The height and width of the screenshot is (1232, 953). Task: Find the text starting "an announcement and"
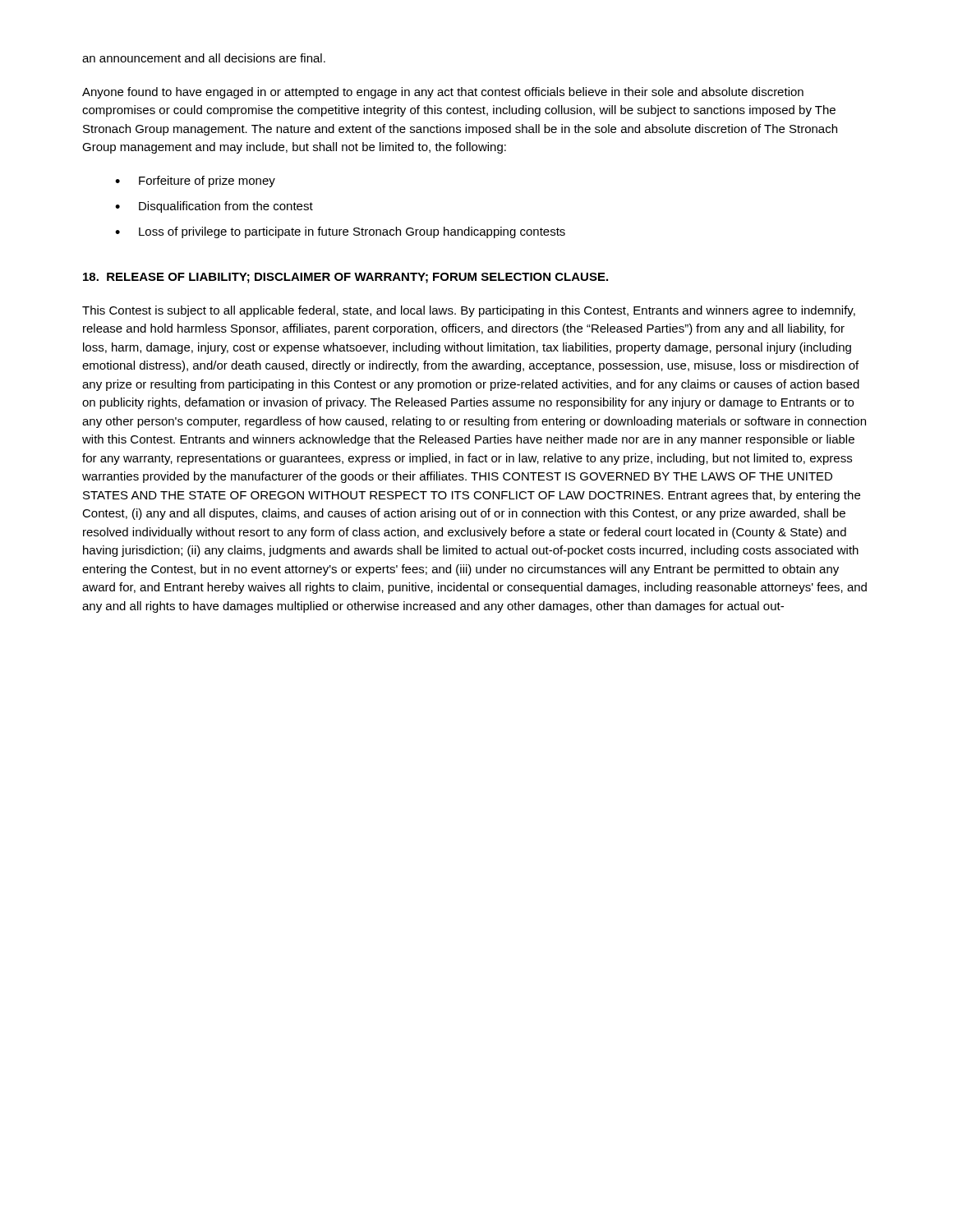click(204, 58)
